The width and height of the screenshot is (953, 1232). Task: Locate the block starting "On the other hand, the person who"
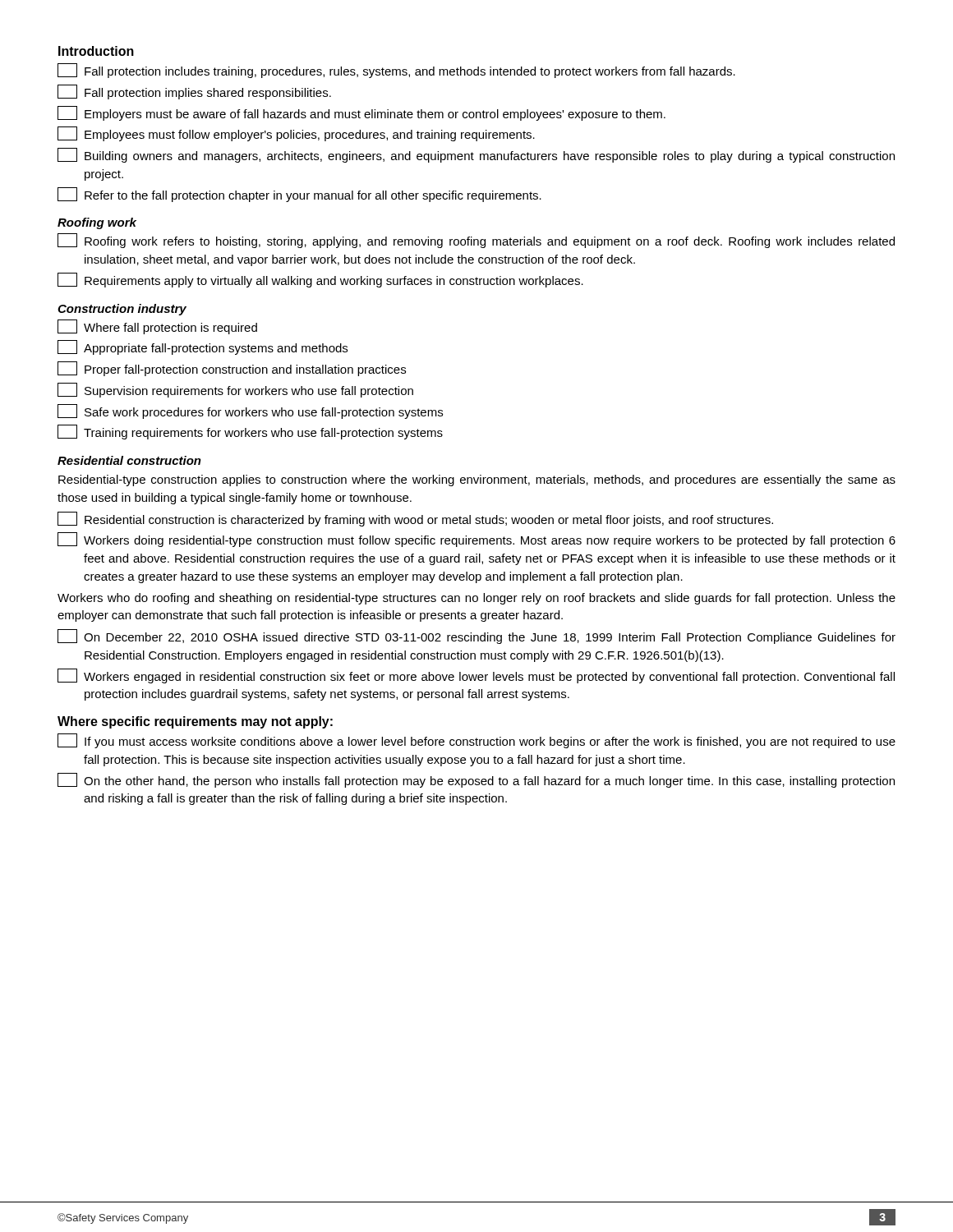[x=476, y=789]
